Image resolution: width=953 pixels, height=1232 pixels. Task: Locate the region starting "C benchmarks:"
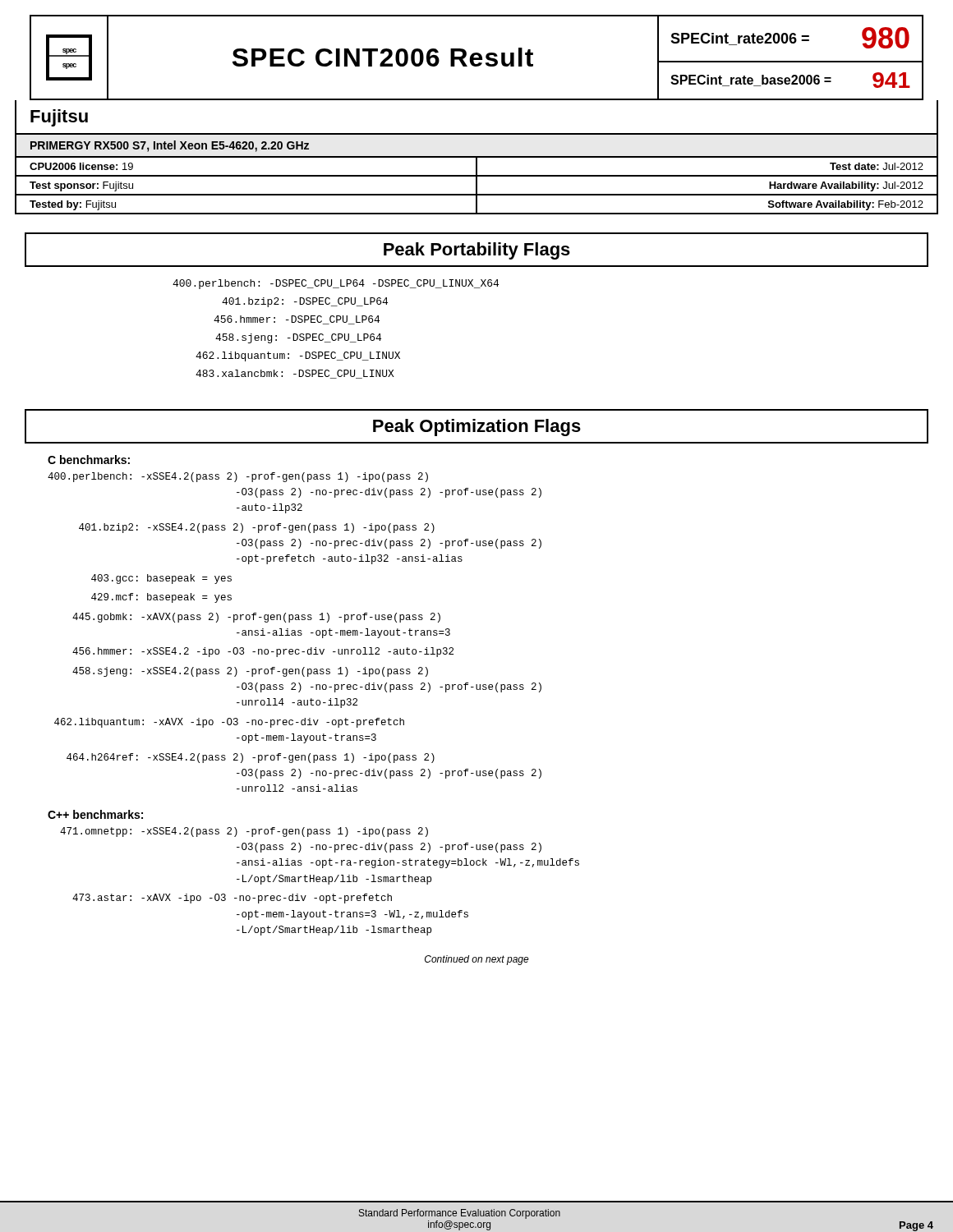pyautogui.click(x=89, y=460)
